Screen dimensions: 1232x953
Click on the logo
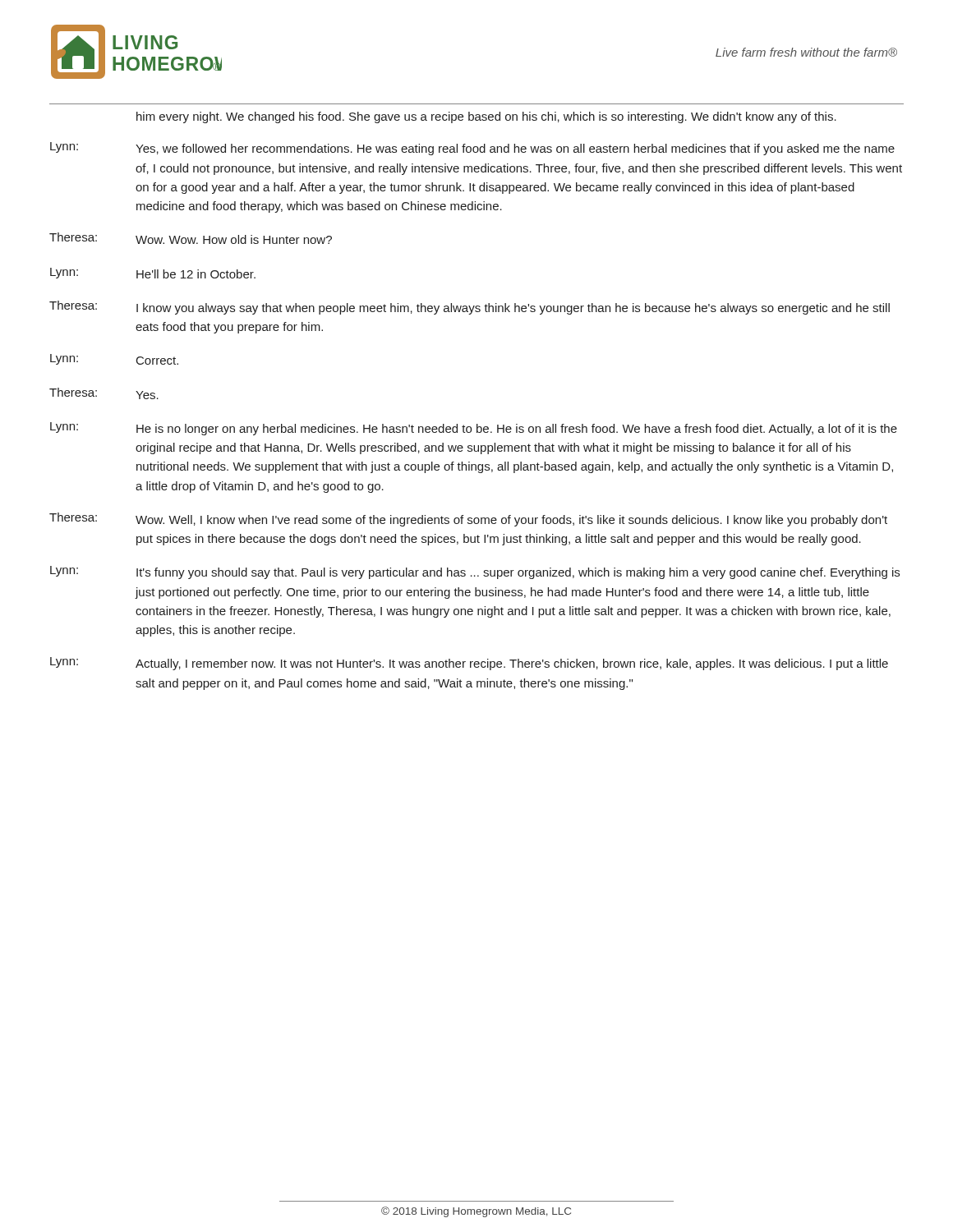coord(136,54)
